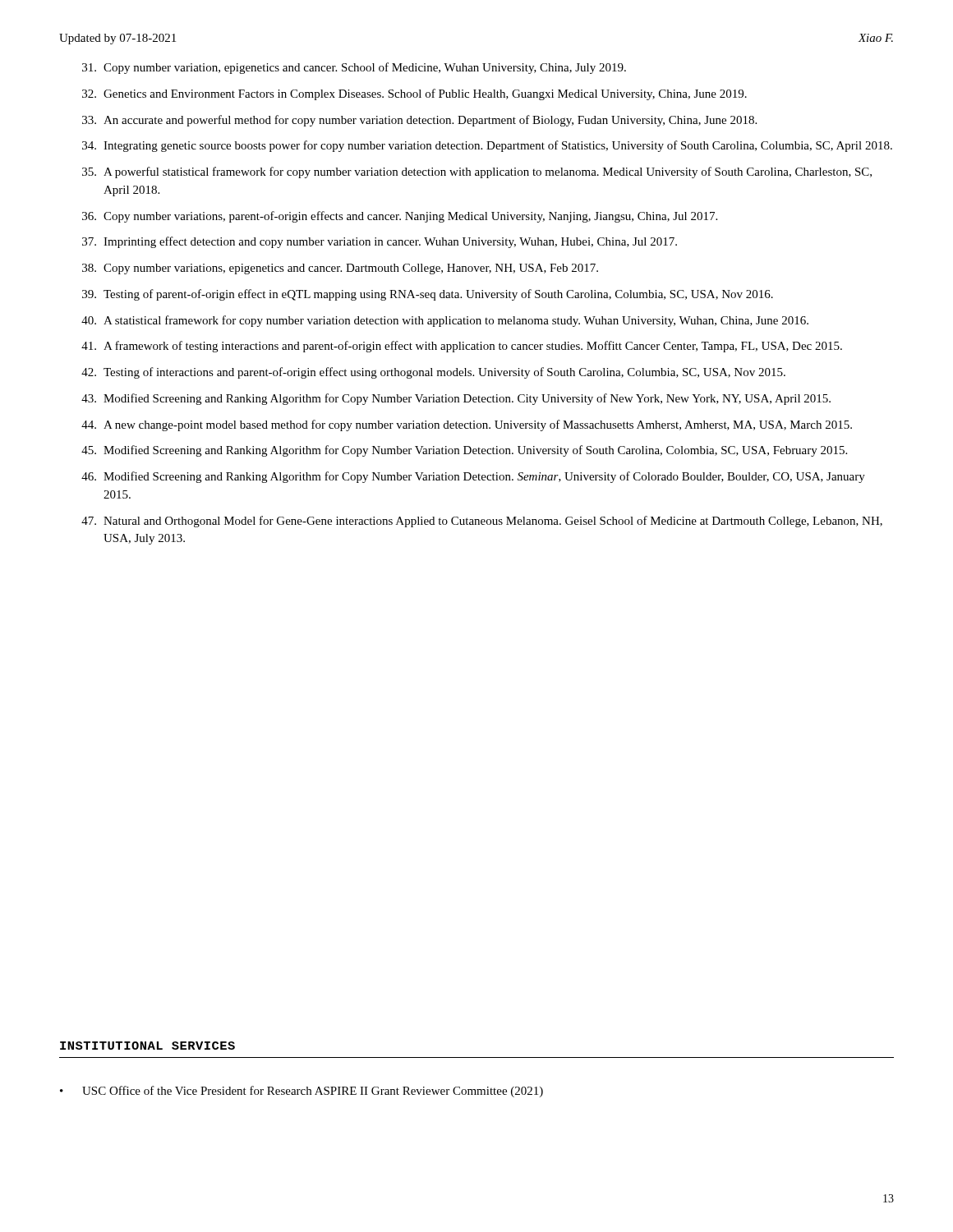Viewport: 953px width, 1232px height.
Task: Locate the text starting "40. A statistical framework for copy number"
Action: [476, 321]
